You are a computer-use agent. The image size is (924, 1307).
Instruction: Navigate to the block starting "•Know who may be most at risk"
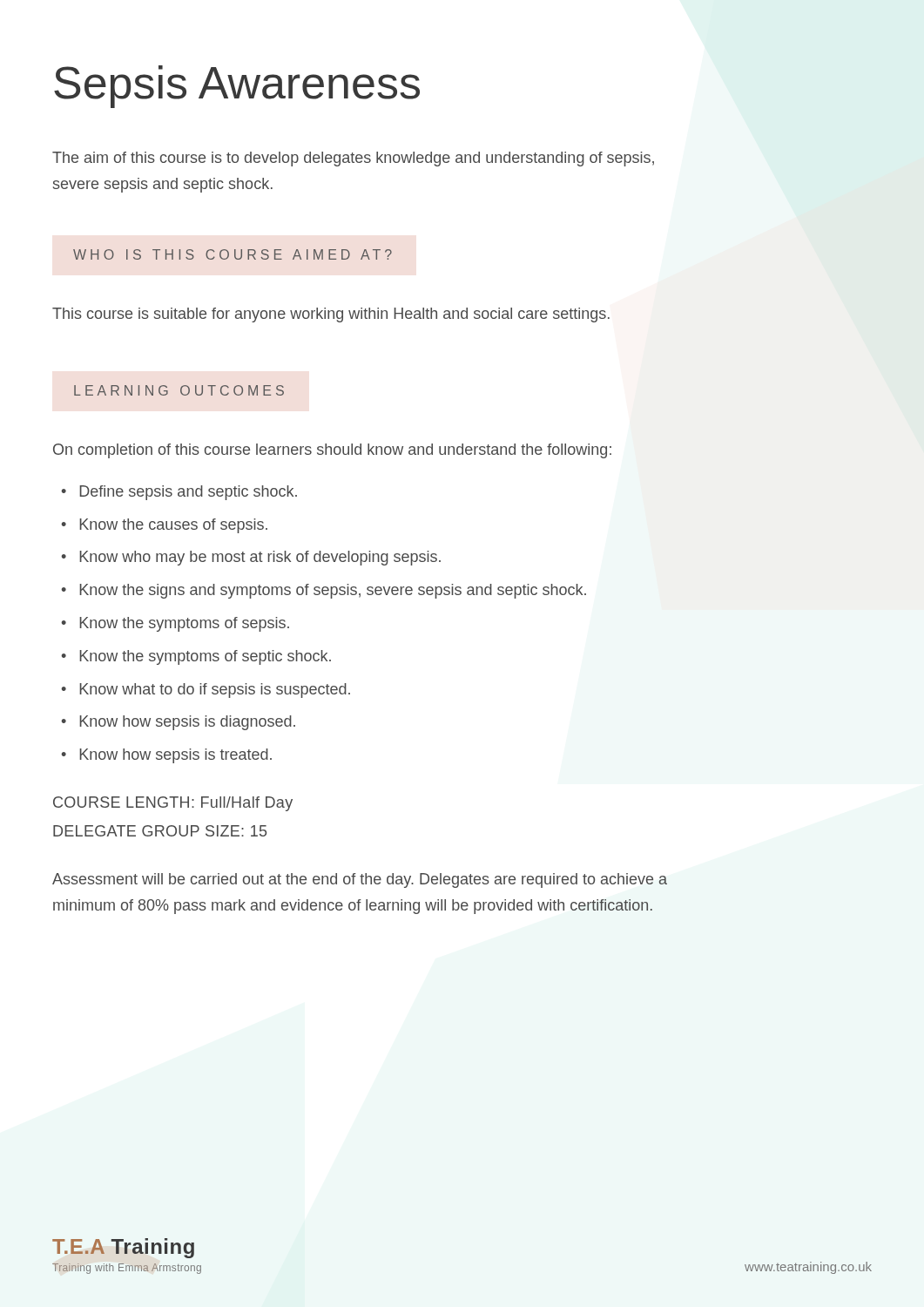tap(251, 557)
